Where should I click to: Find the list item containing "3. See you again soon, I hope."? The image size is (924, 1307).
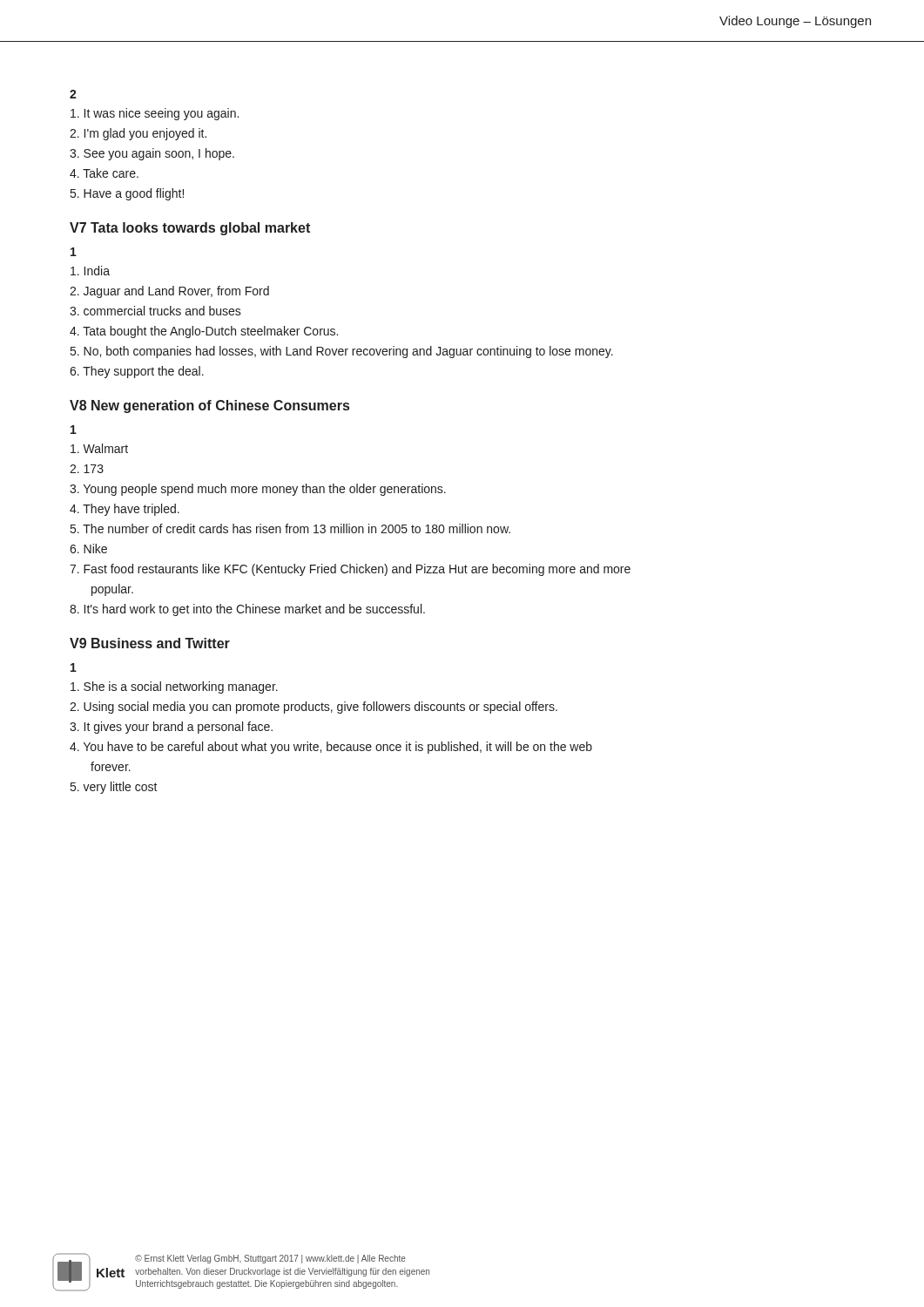(152, 153)
